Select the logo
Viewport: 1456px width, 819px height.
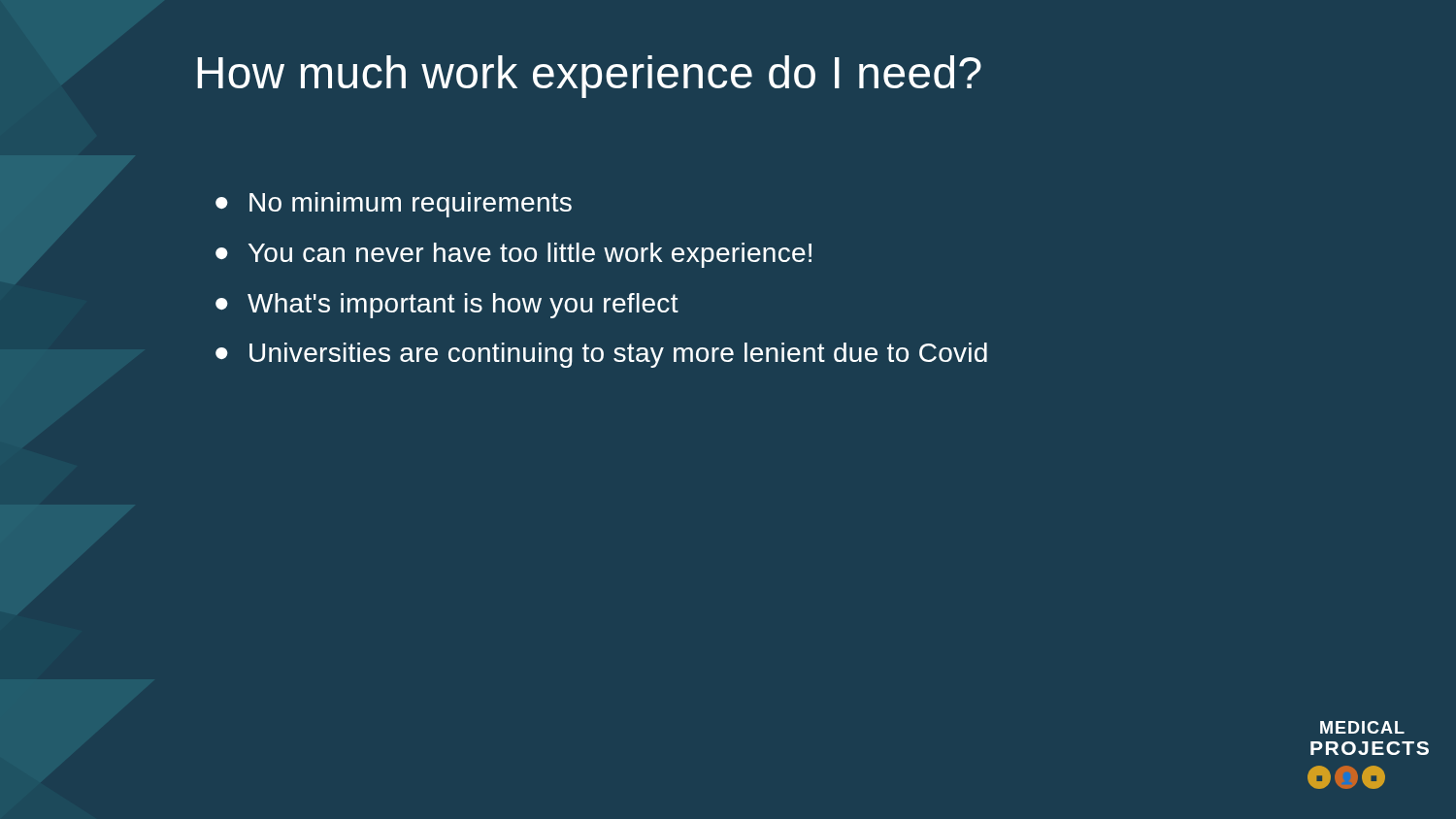click(1354, 748)
